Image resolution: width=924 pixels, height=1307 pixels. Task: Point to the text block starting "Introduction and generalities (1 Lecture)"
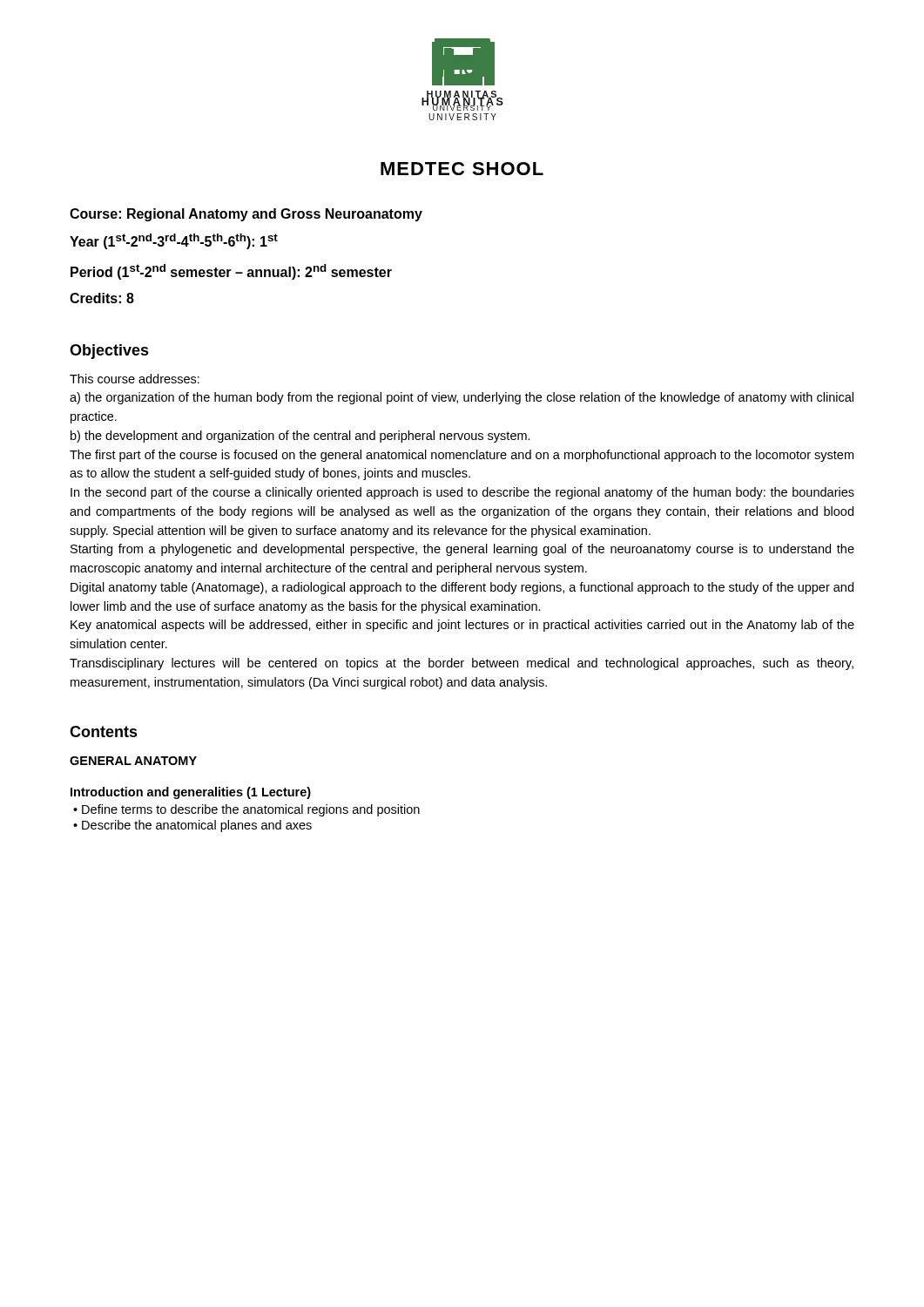190,792
